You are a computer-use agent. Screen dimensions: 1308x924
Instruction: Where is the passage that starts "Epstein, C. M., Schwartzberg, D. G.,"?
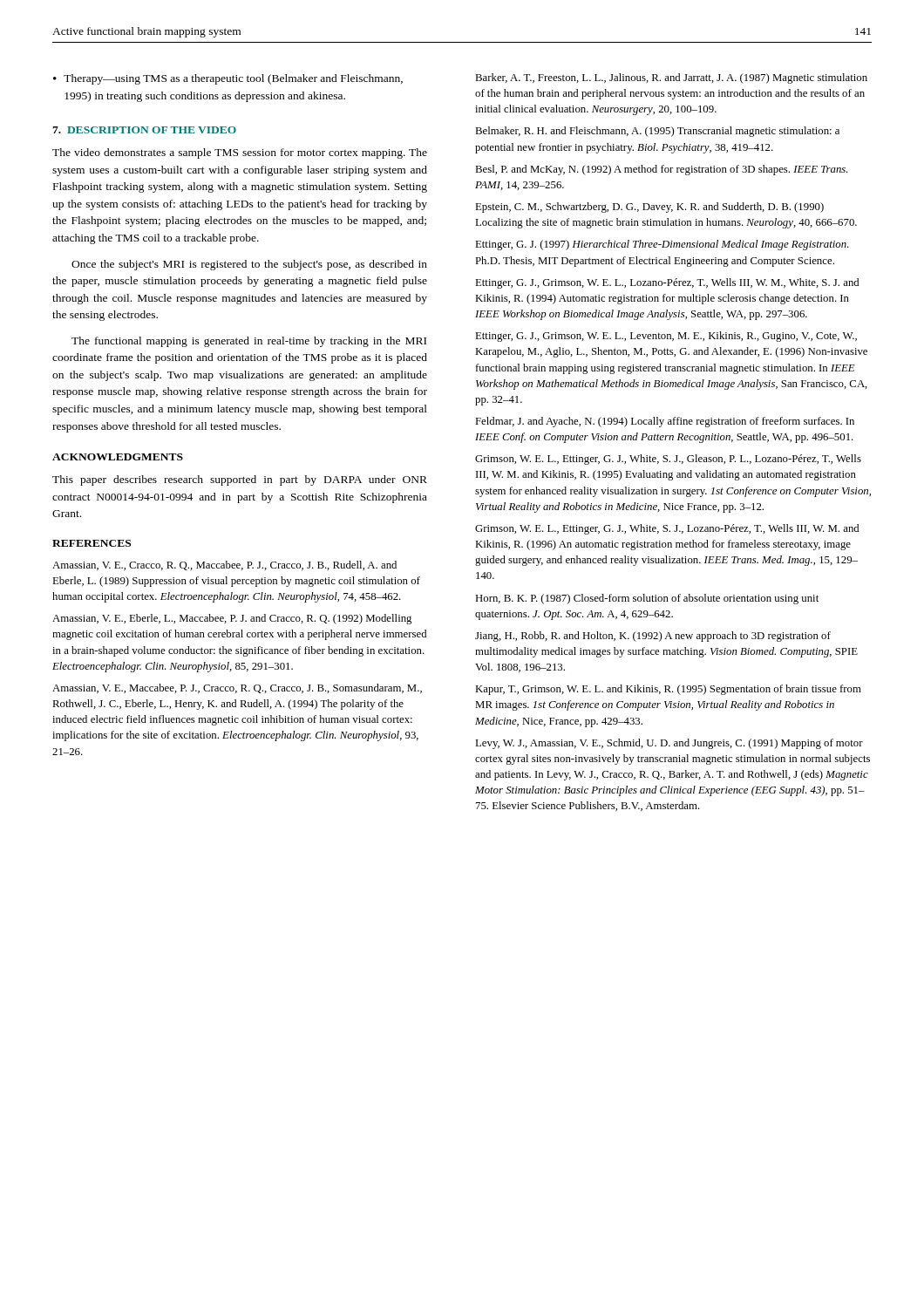(x=666, y=215)
